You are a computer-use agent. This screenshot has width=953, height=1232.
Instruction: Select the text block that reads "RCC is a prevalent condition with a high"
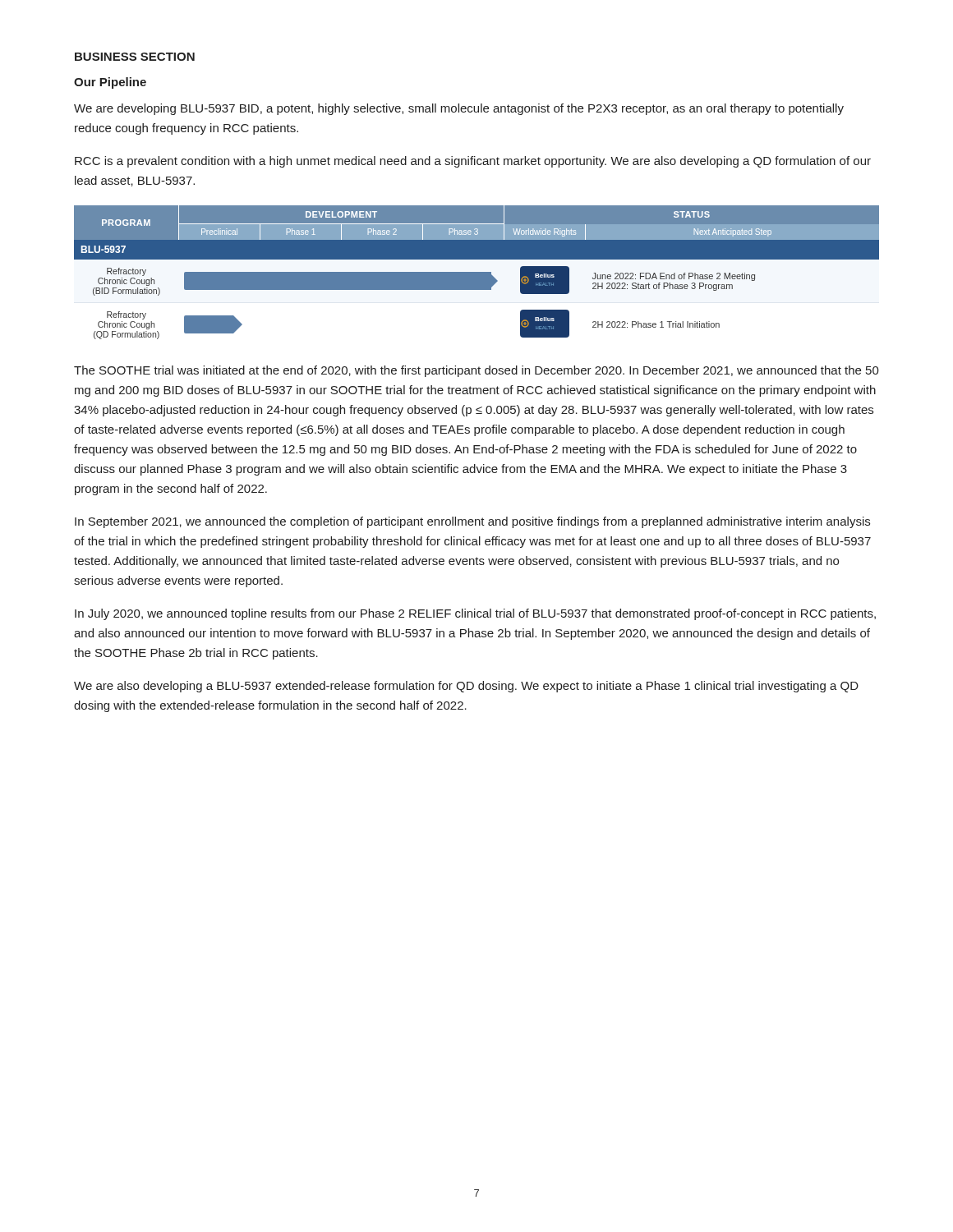point(472,170)
